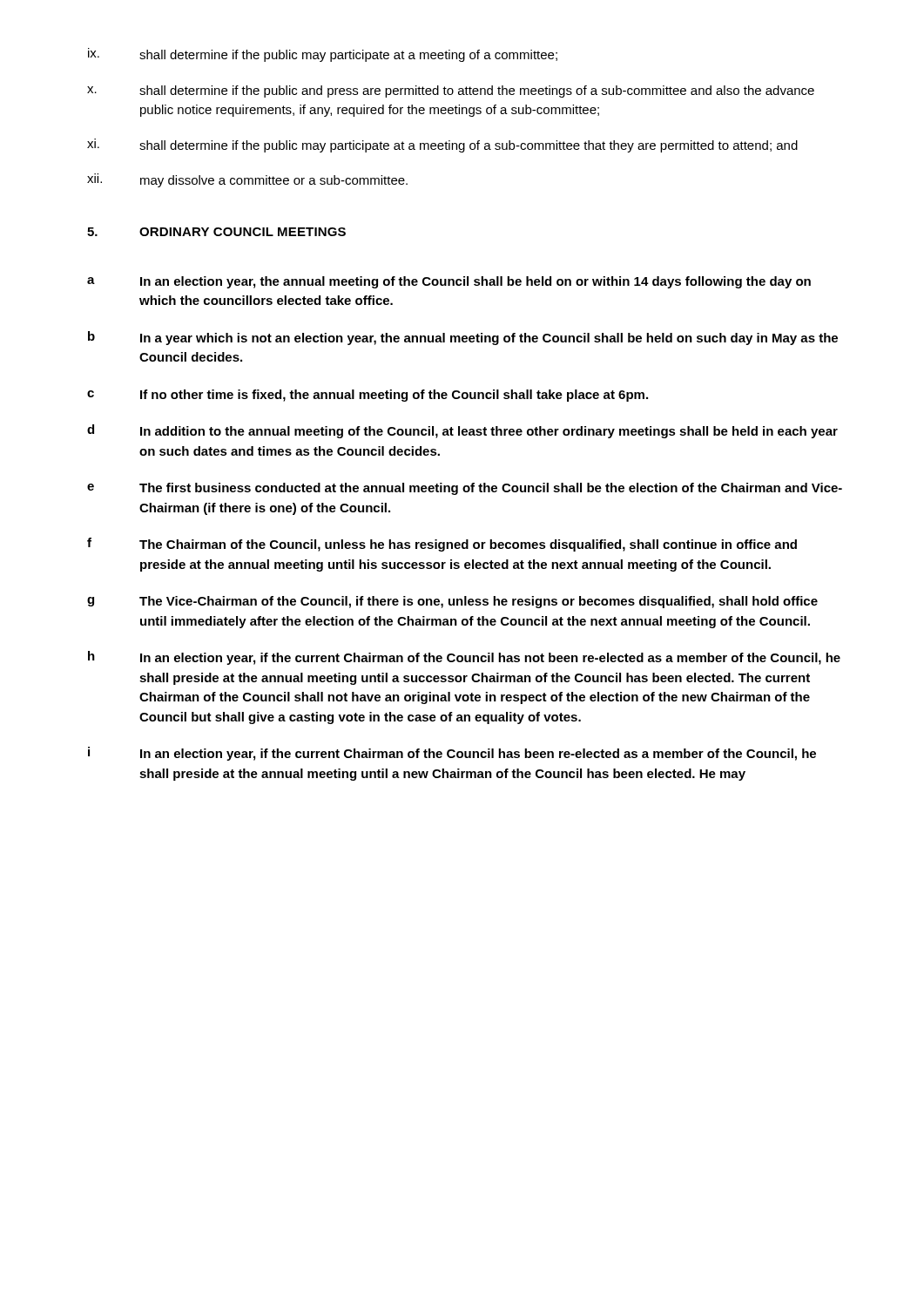The image size is (924, 1307).
Task: Click on the element starting "c If no"
Action: pyautogui.click(x=466, y=394)
